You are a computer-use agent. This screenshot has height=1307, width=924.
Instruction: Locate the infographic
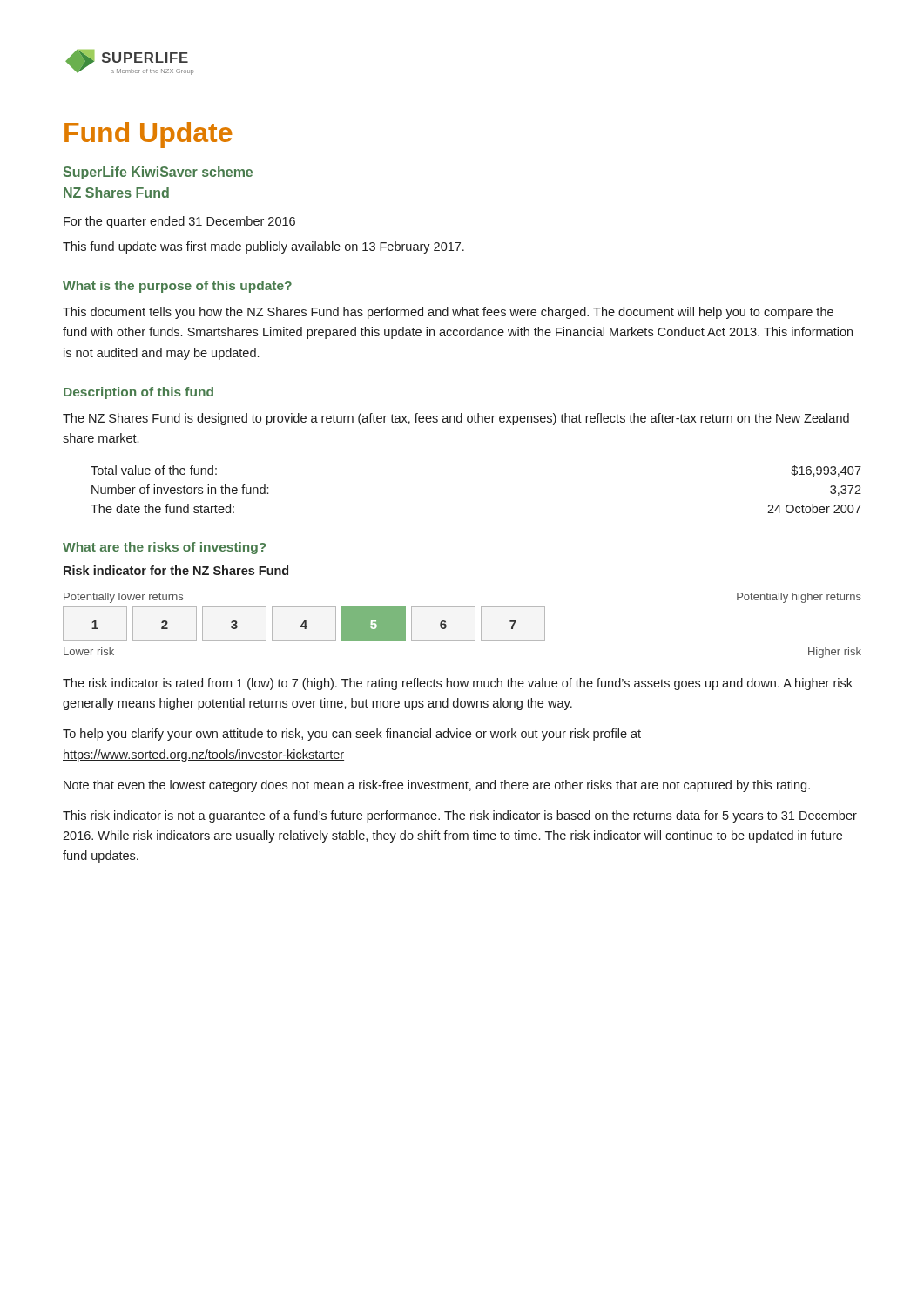pos(462,624)
